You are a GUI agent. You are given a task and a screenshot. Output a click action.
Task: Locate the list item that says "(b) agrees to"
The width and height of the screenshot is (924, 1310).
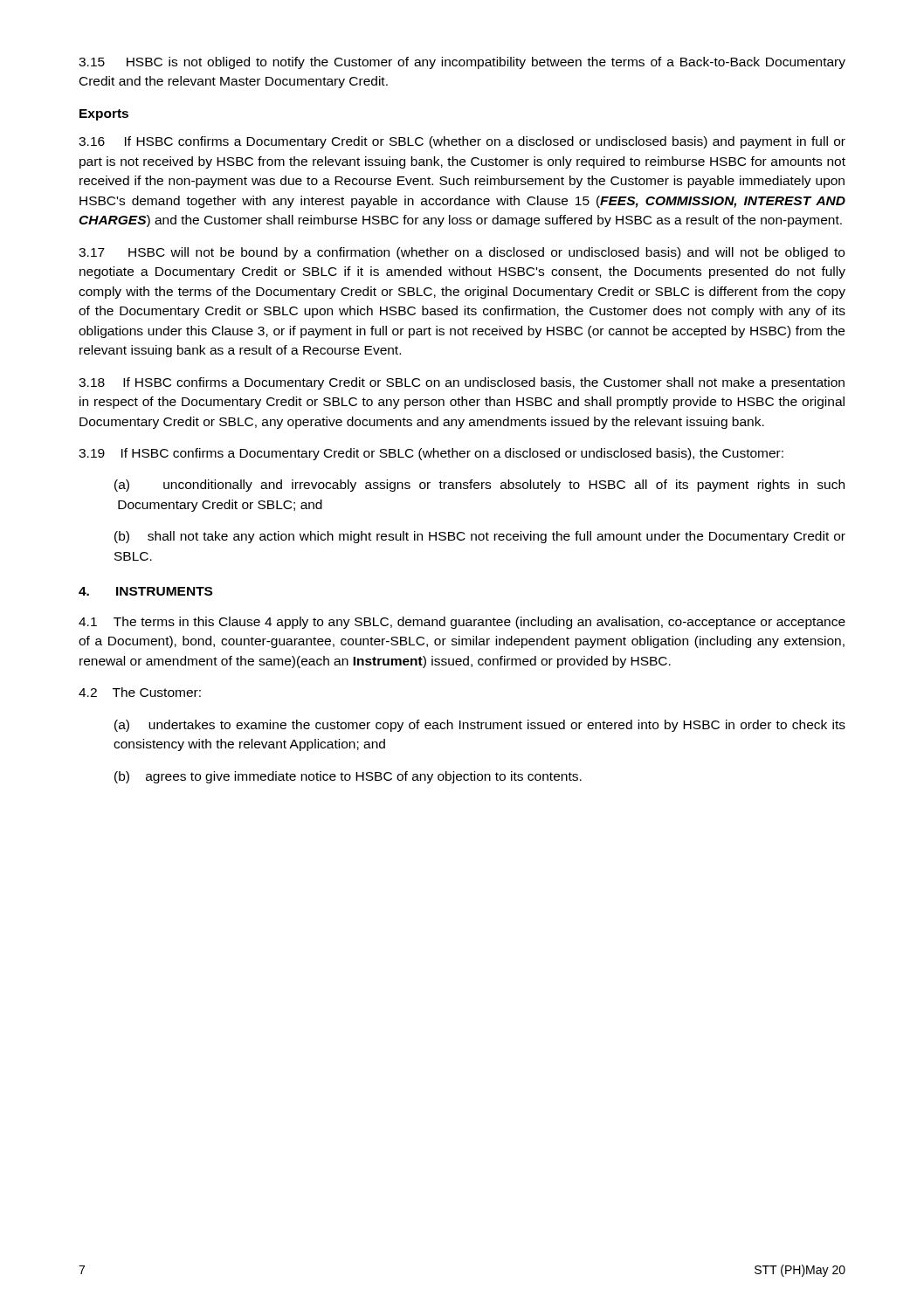pos(479,776)
